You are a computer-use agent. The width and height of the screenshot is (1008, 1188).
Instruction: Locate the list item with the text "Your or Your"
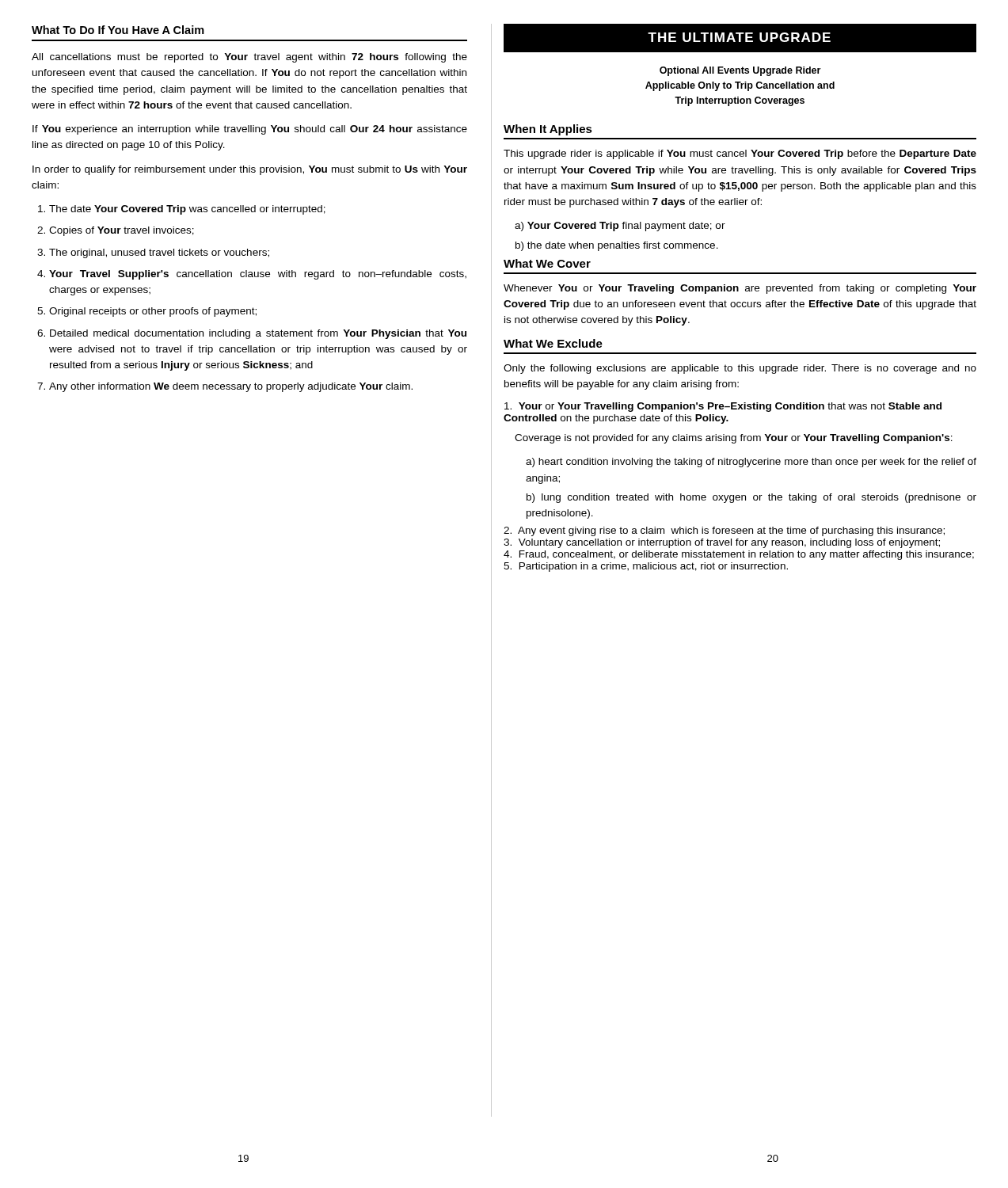click(740, 412)
